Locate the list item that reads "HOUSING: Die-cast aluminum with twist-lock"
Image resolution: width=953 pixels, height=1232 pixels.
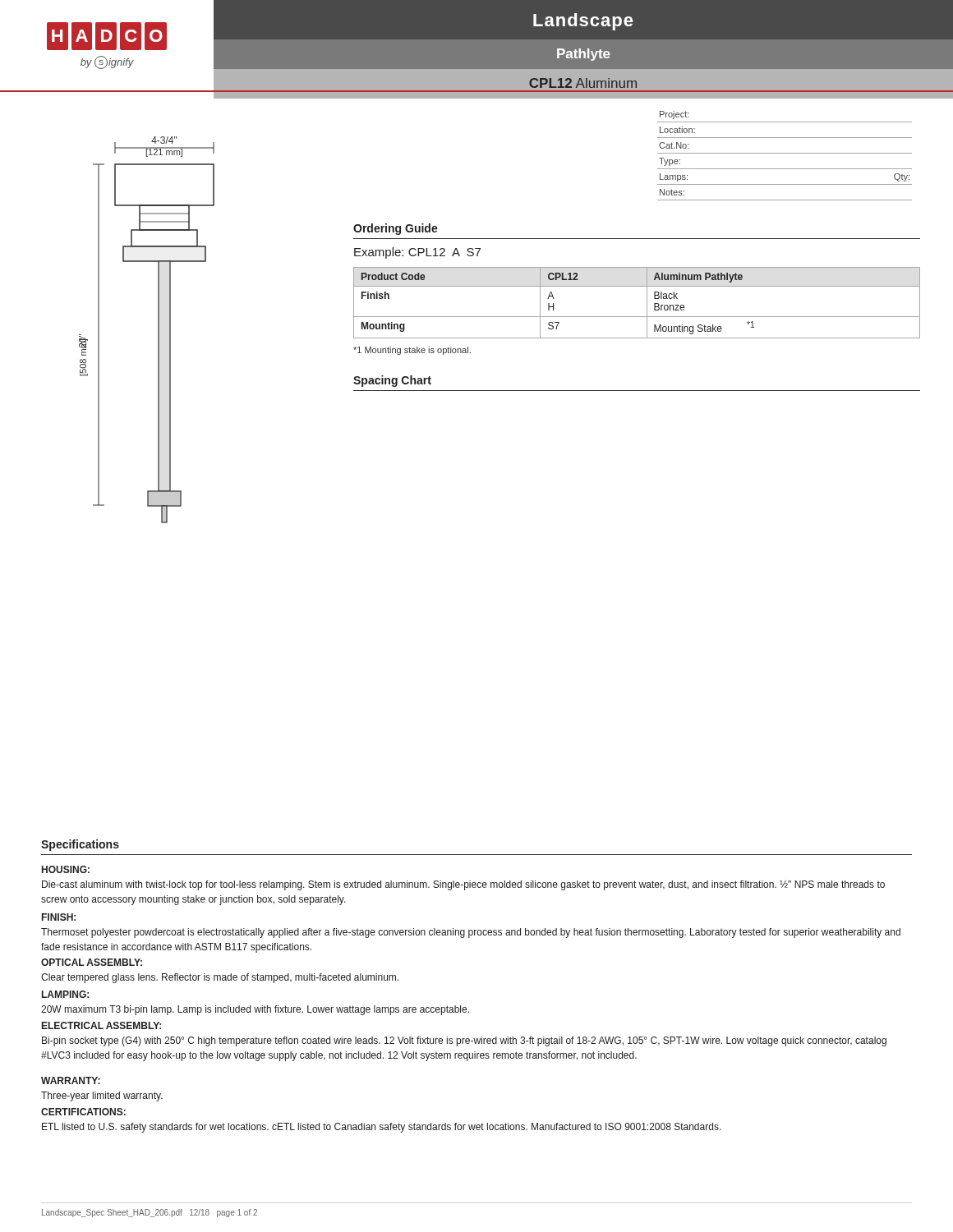click(x=463, y=885)
